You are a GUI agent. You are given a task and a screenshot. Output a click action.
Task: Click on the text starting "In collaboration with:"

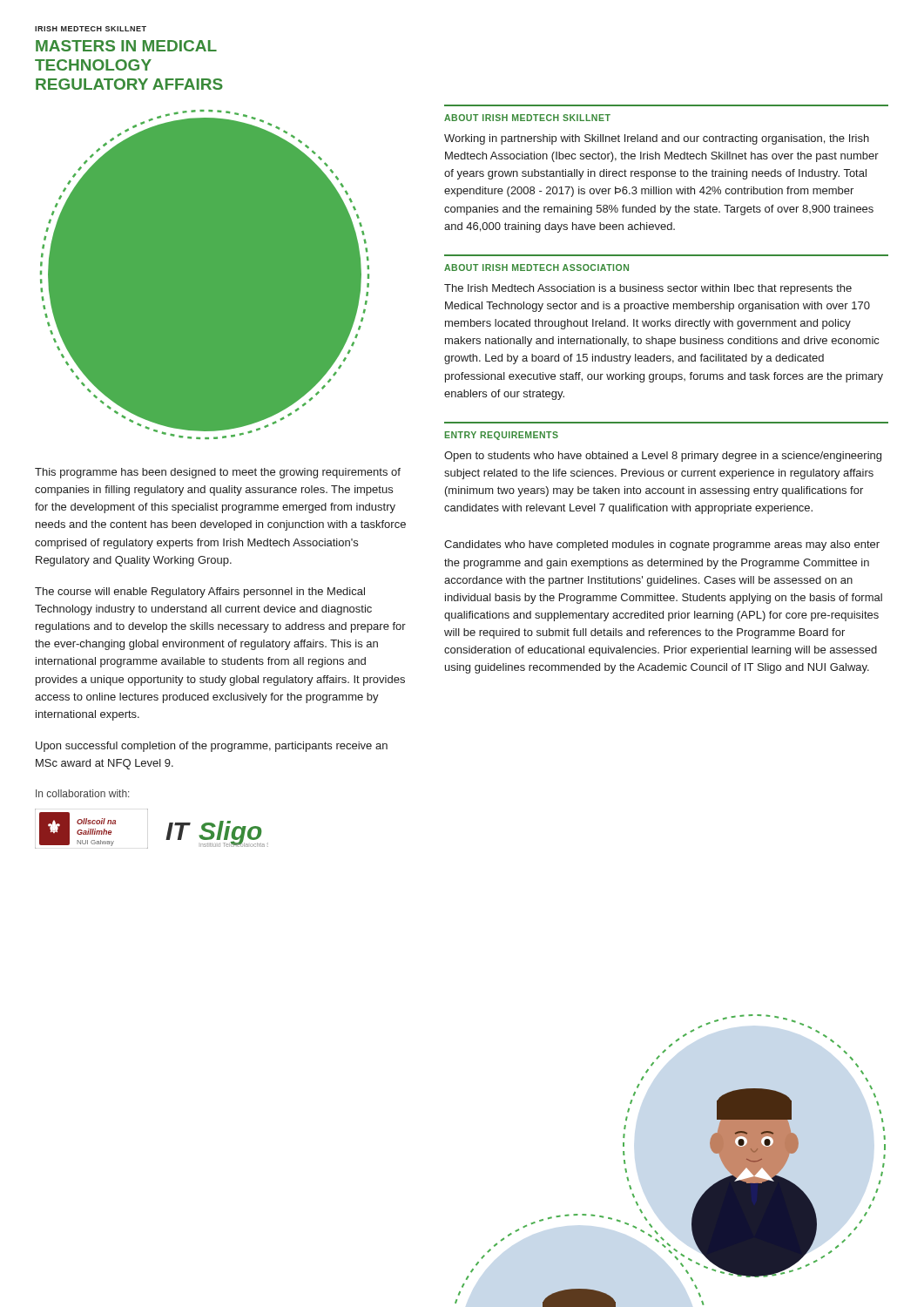point(82,794)
